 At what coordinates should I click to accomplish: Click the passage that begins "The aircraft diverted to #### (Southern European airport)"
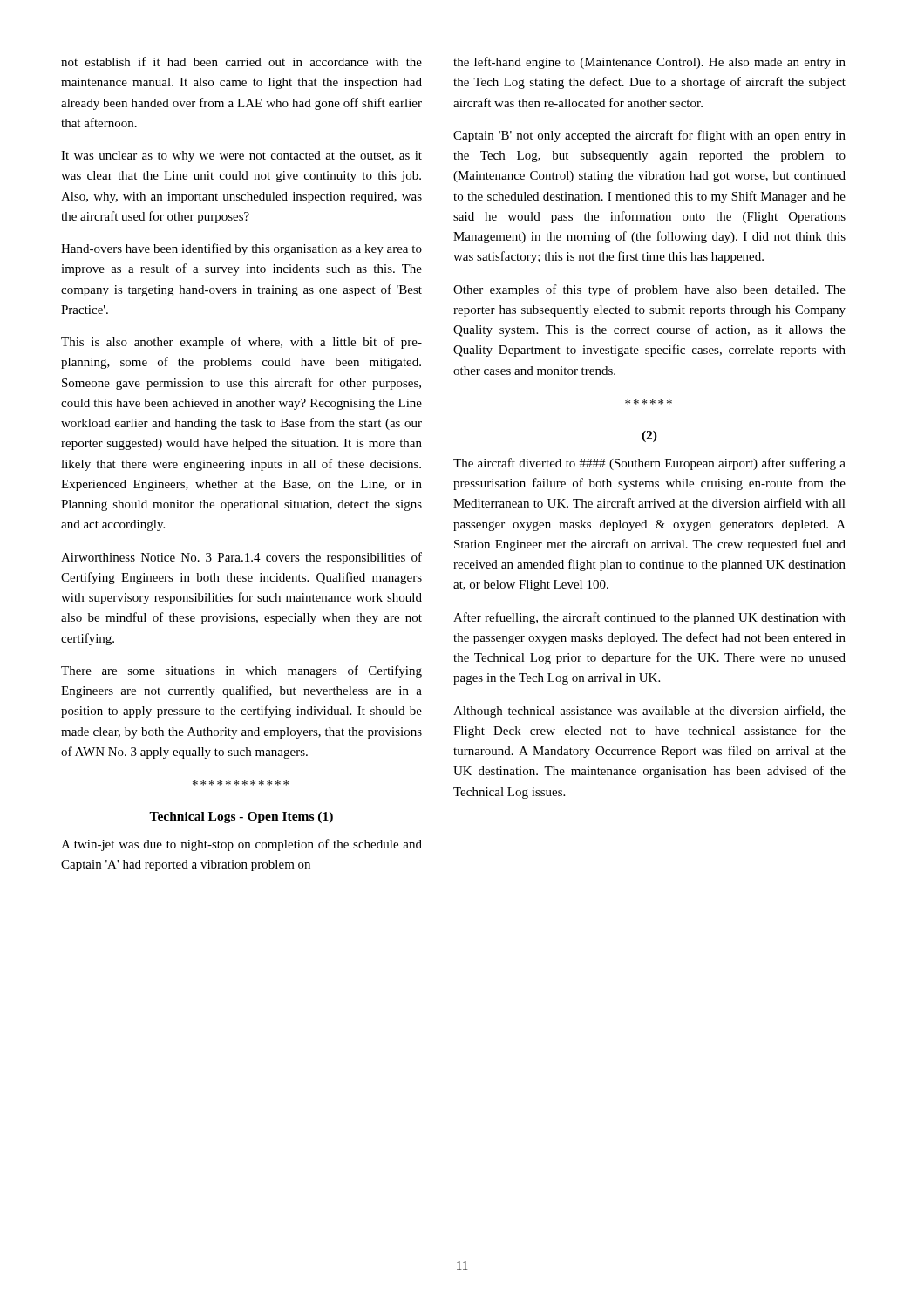click(x=649, y=524)
